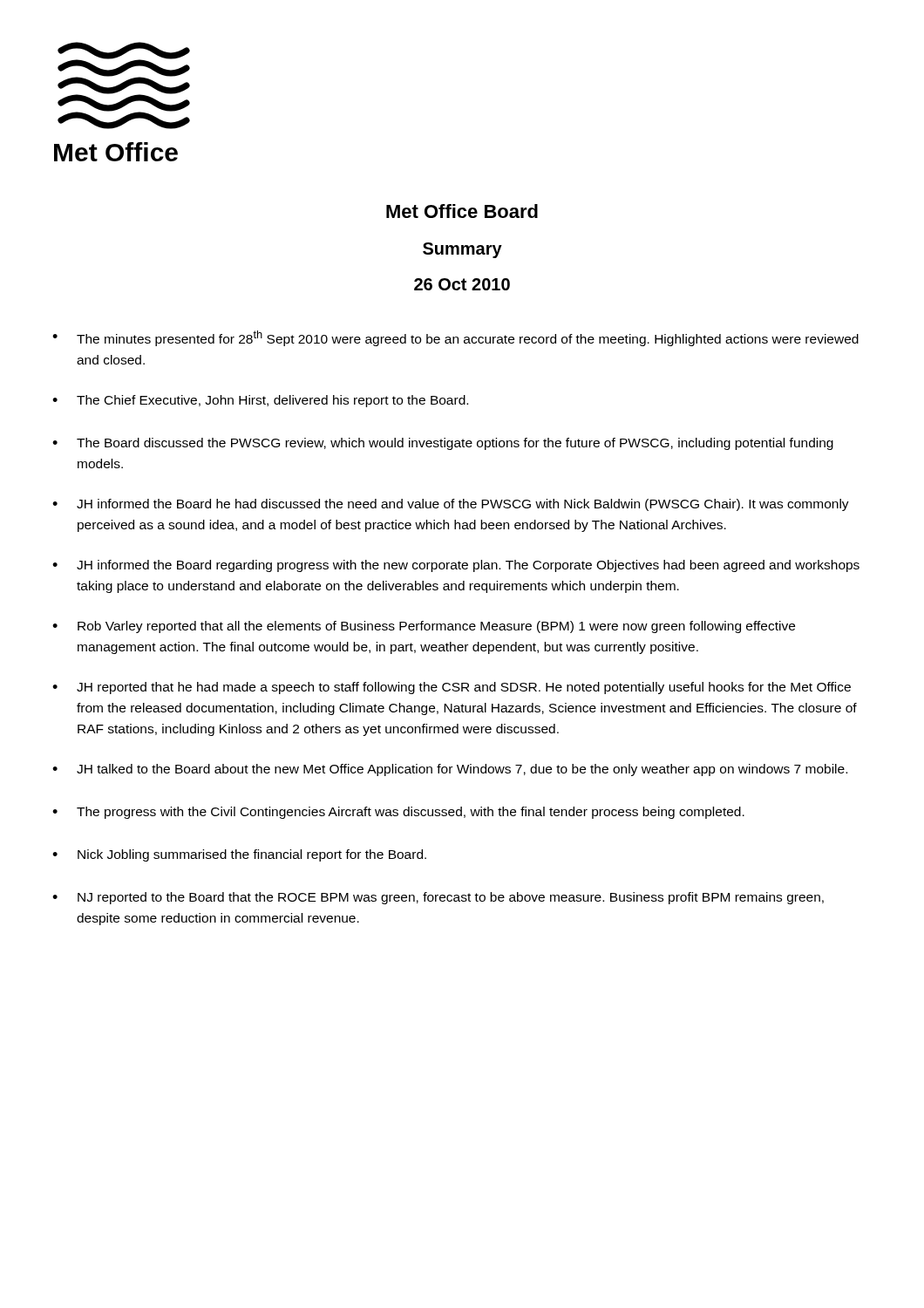Where is the passage that starts "• Nick Jobling summarised the"?
Image resolution: width=924 pixels, height=1308 pixels.
(239, 855)
